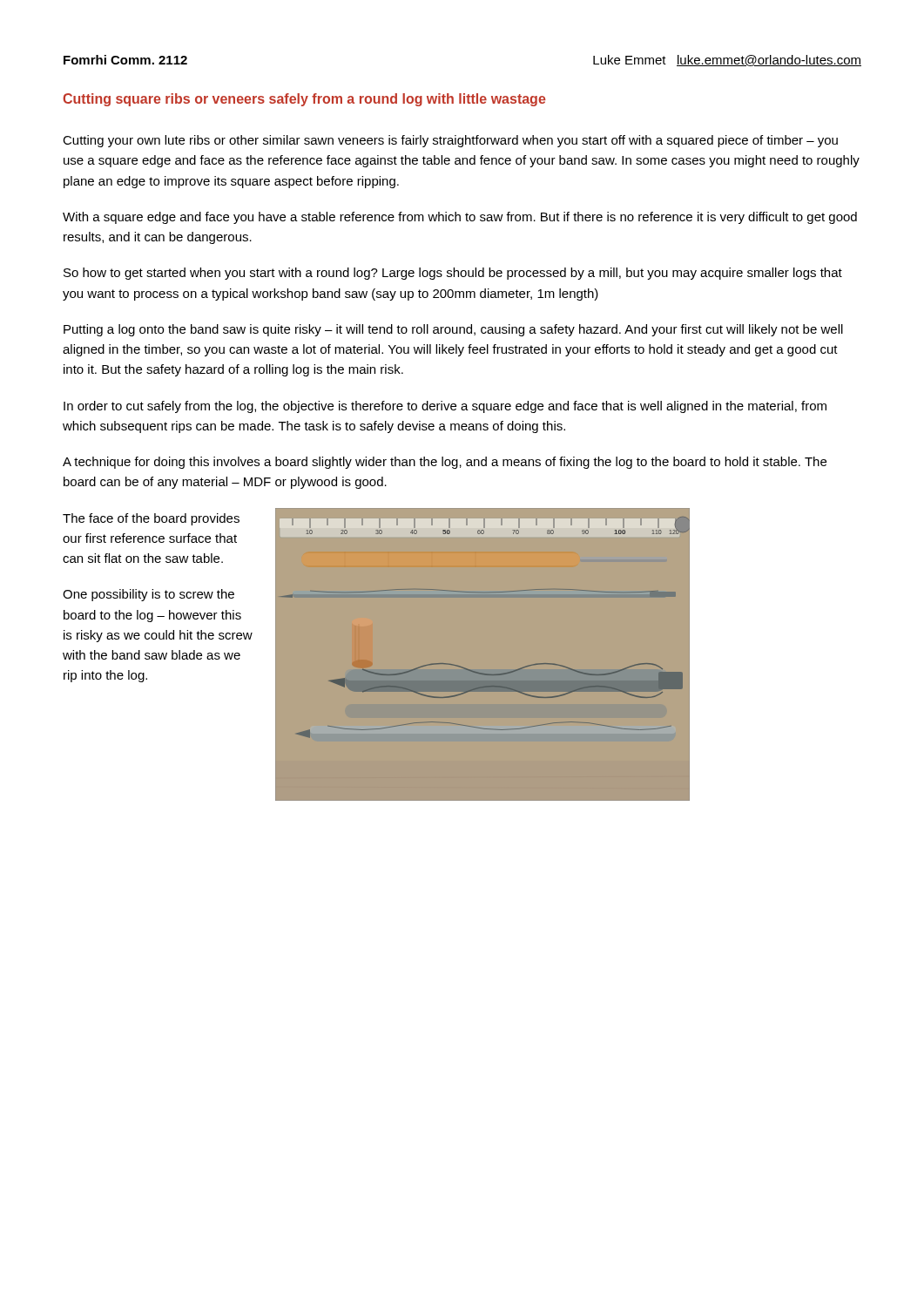Find the block on this page that starts "The face of"

pyautogui.click(x=159, y=596)
